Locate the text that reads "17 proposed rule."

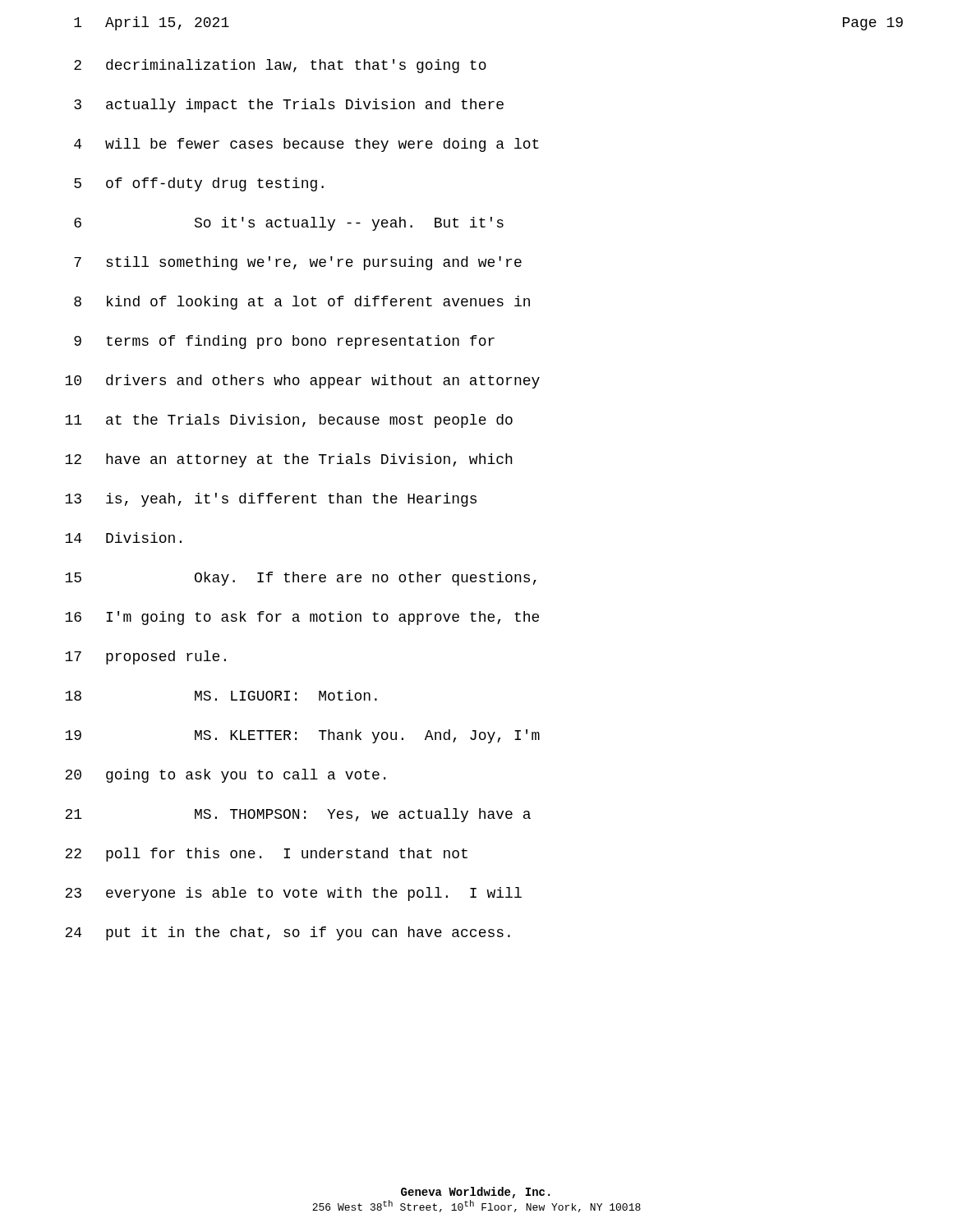(x=145, y=657)
